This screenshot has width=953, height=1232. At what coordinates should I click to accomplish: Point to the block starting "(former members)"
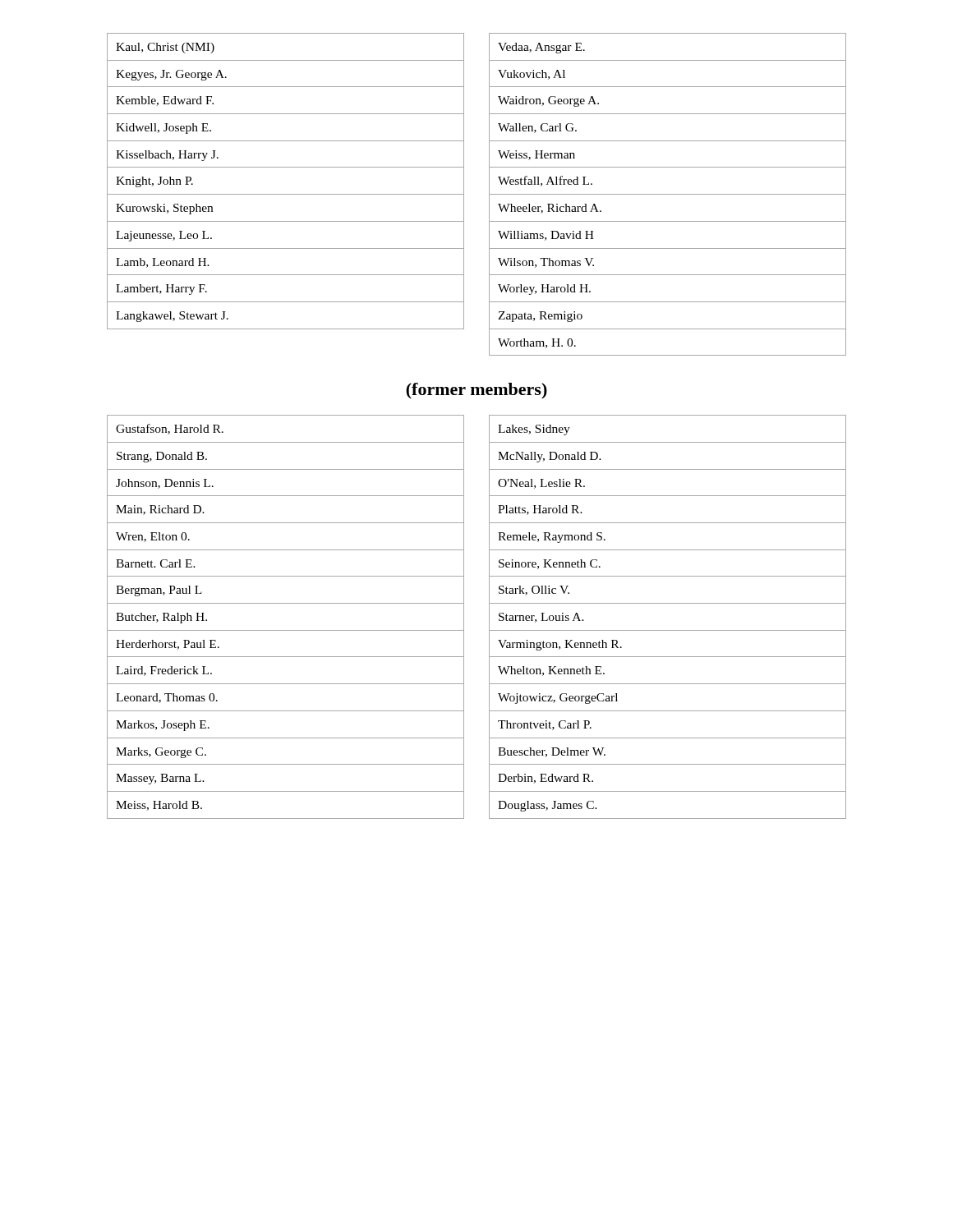[476, 389]
